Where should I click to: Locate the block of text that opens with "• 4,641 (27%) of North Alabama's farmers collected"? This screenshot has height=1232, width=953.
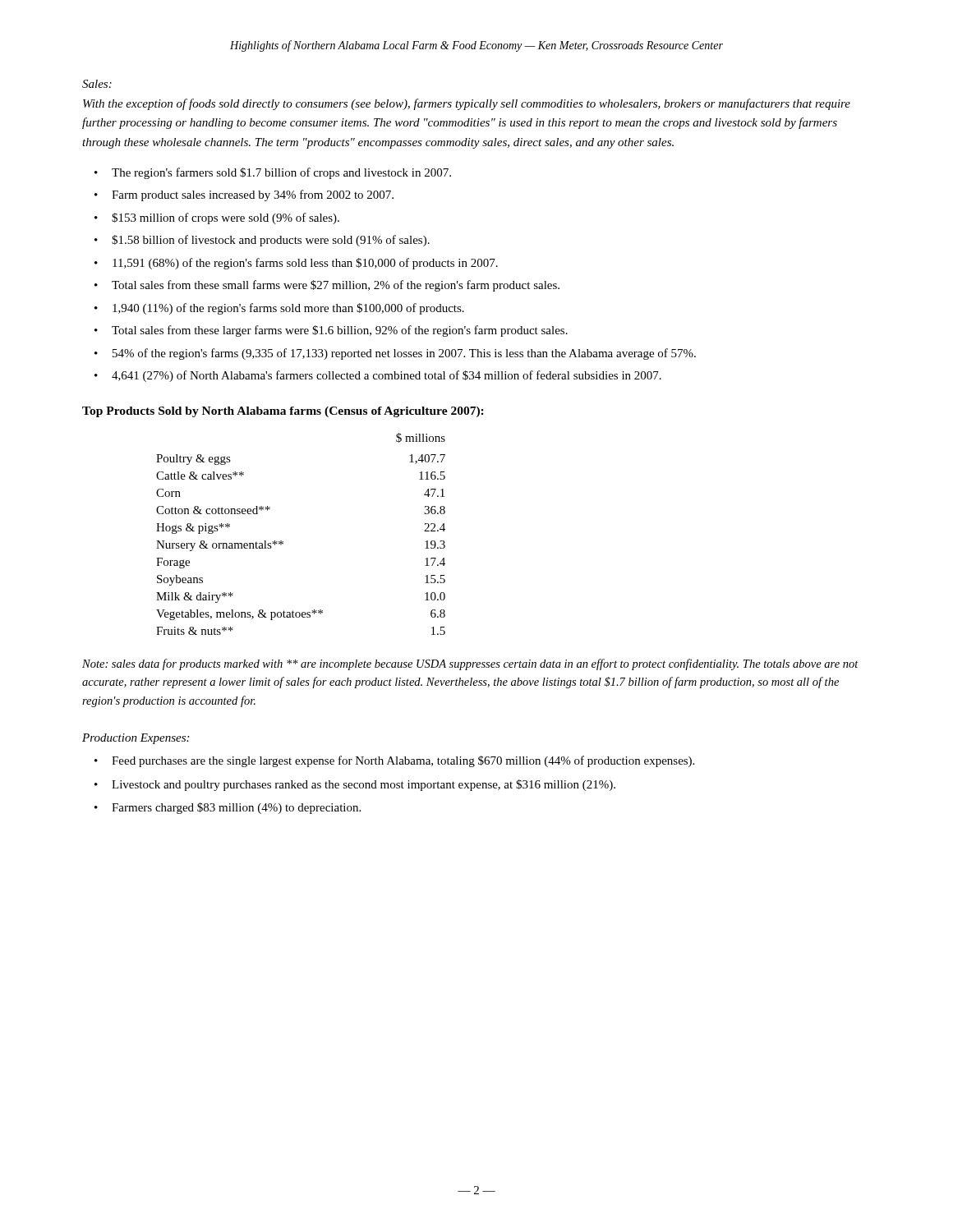point(378,376)
